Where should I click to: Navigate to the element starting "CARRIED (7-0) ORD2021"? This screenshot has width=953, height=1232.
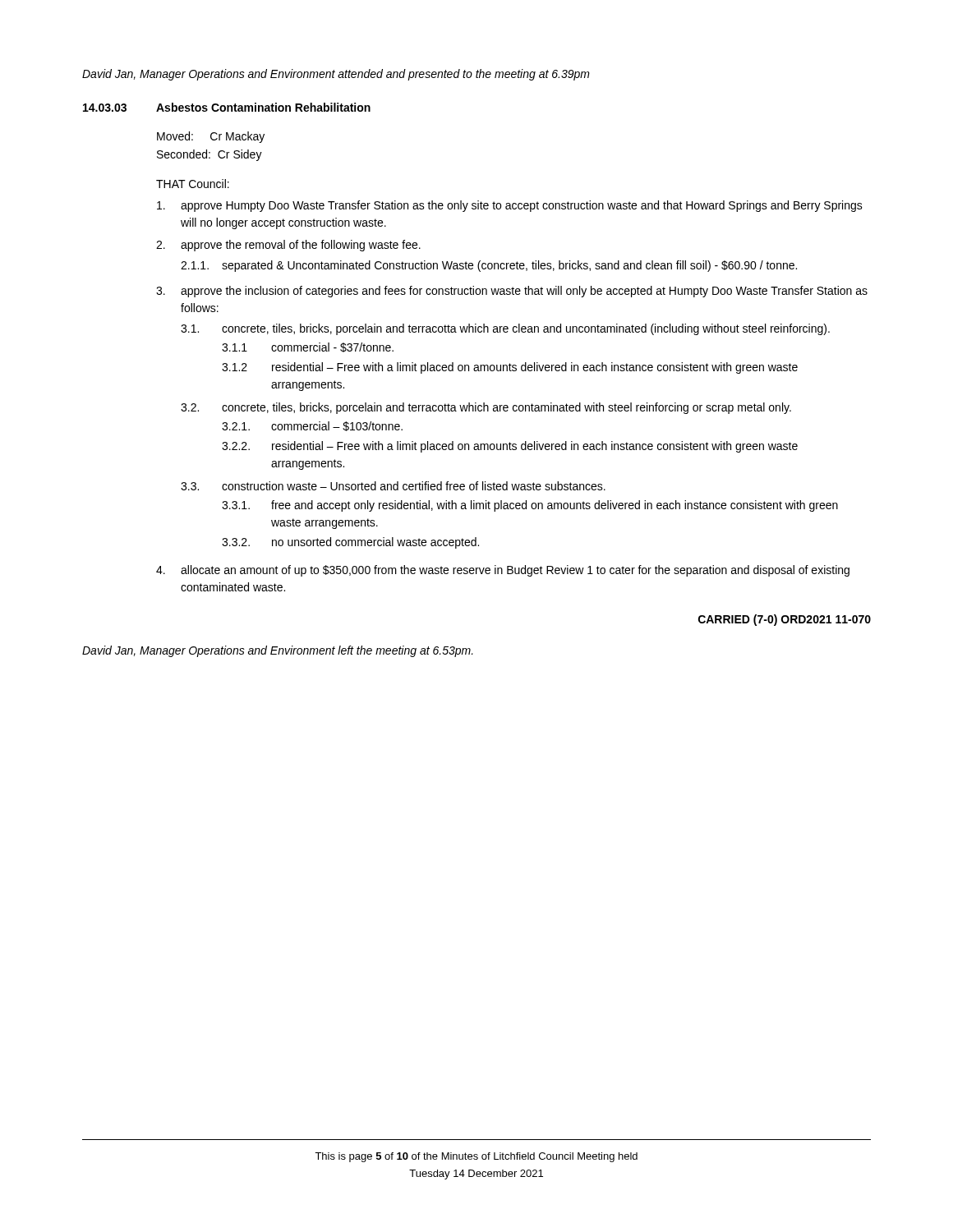click(784, 619)
